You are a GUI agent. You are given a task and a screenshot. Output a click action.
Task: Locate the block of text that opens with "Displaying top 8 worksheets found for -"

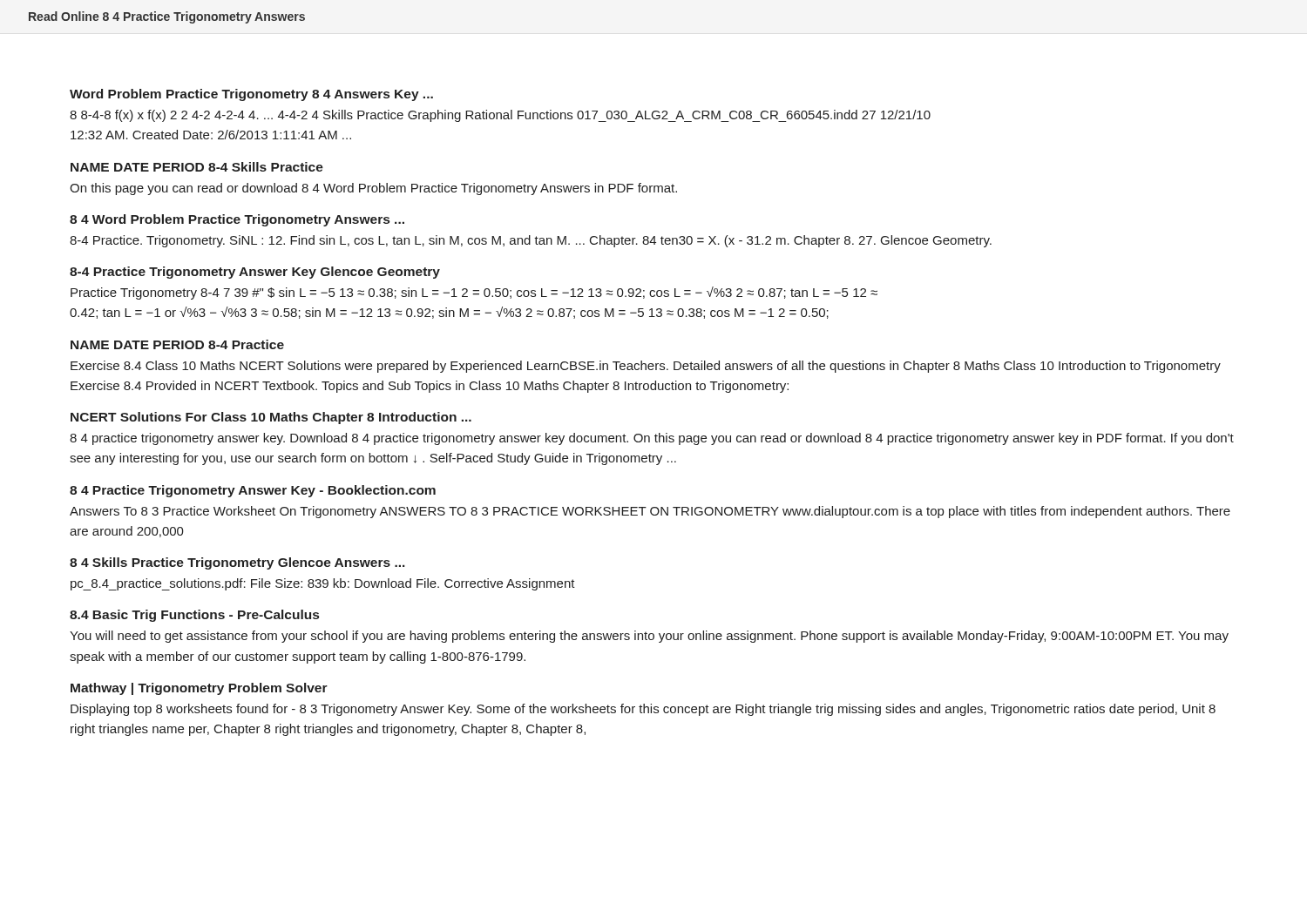[643, 718]
